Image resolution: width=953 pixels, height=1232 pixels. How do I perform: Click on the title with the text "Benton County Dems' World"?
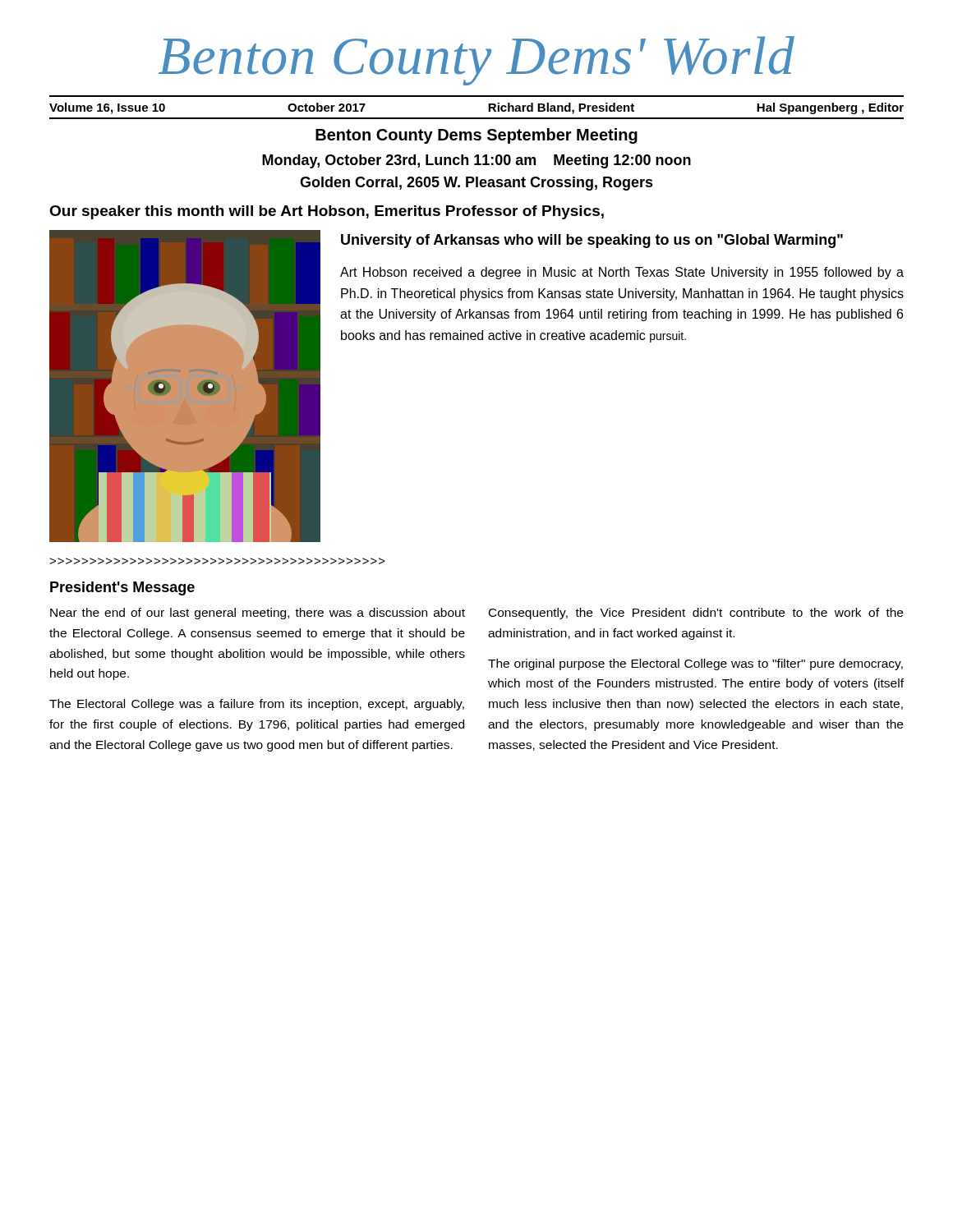476,55
